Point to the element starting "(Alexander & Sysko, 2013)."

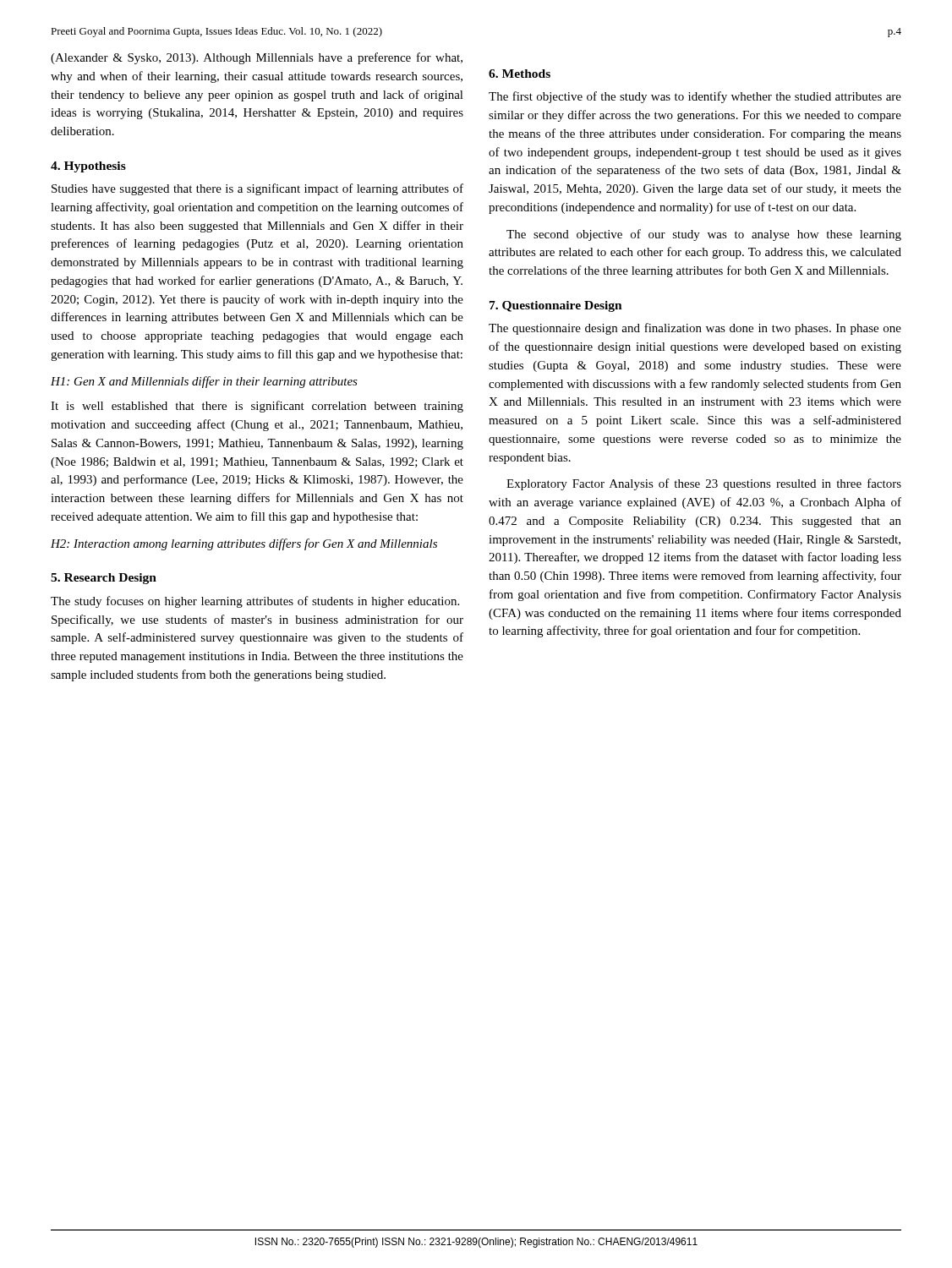(257, 95)
